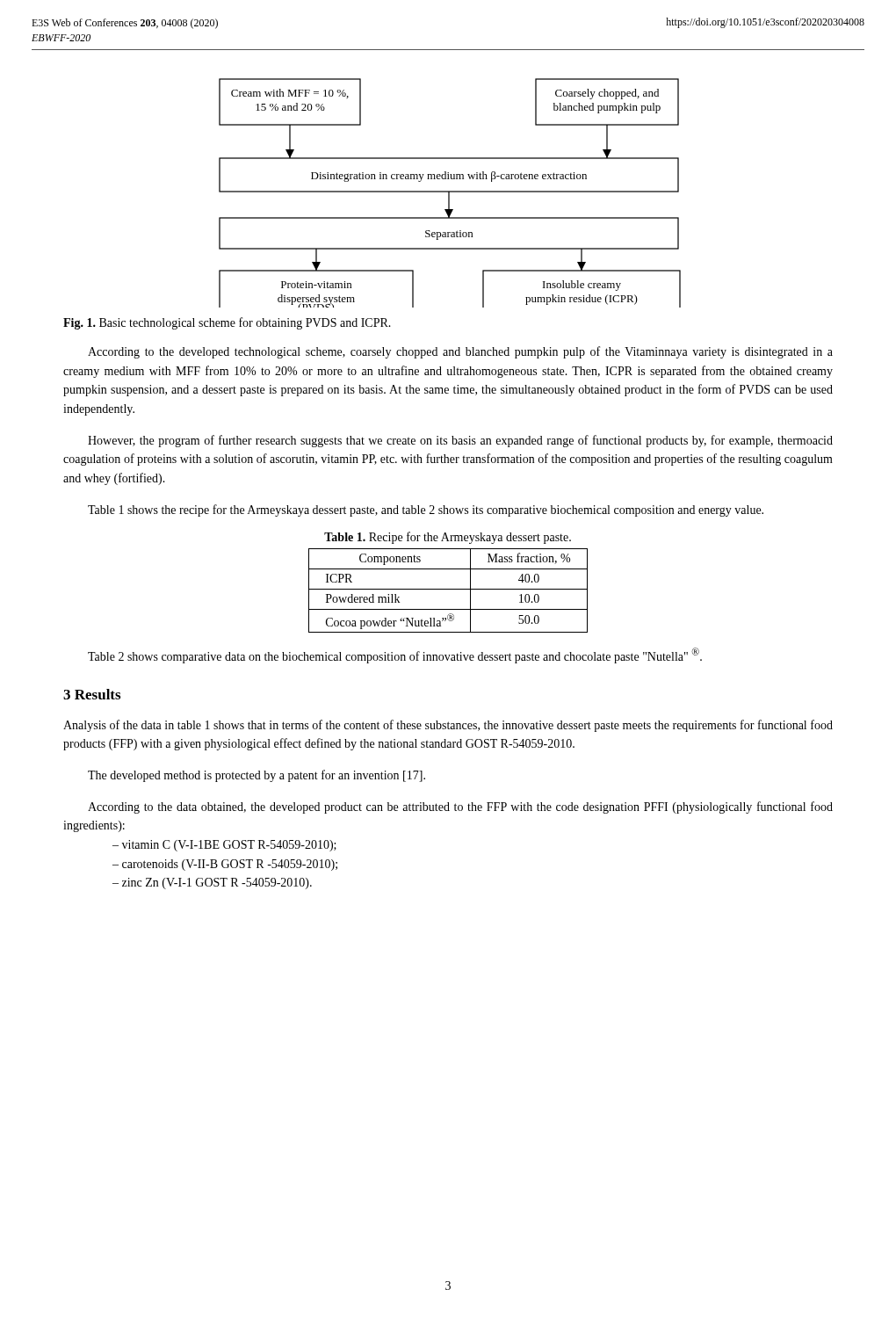The image size is (896, 1318).
Task: Point to the passage starting "Table 1. Recipe"
Action: [x=448, y=537]
